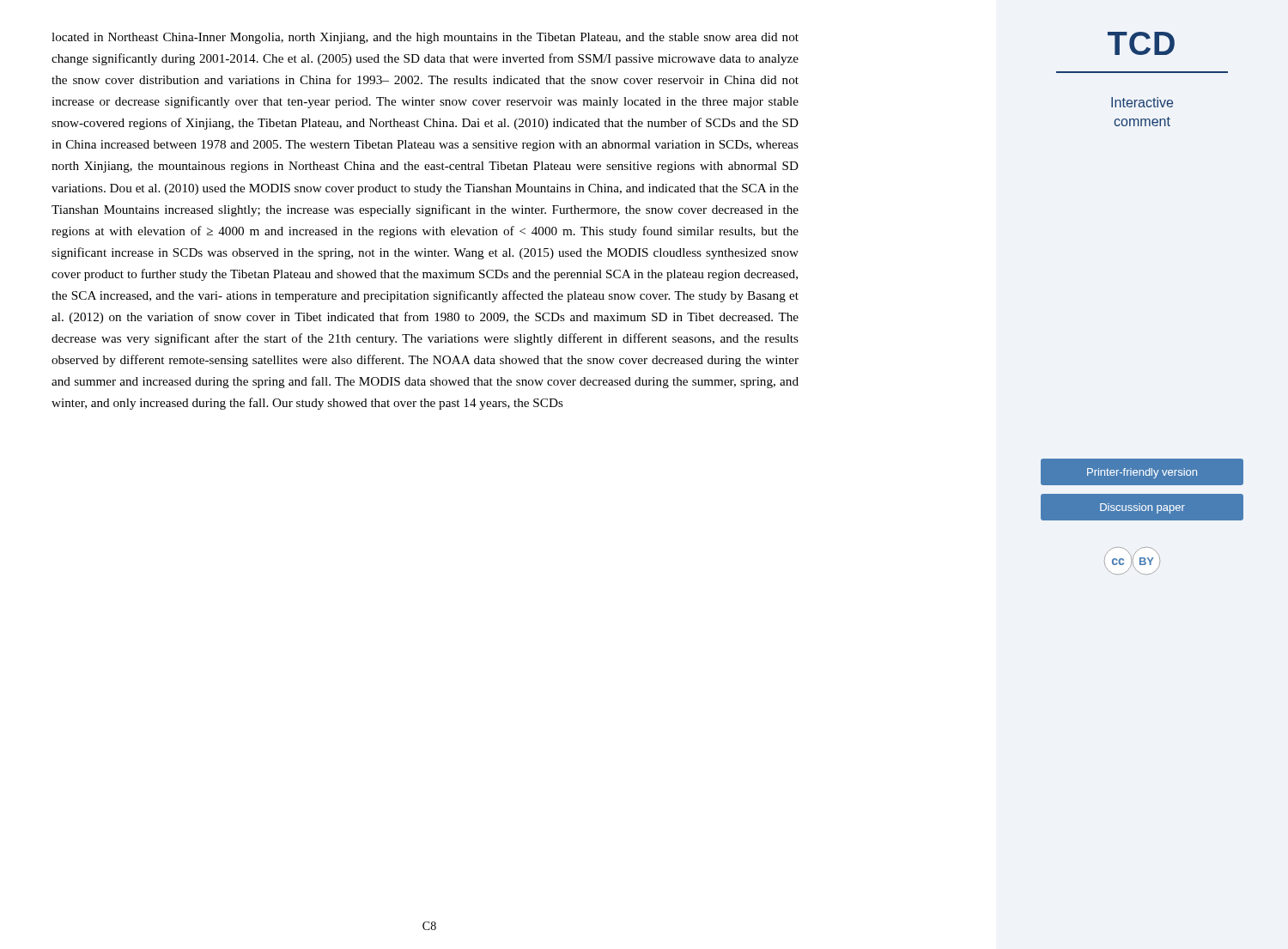Where does it say "Discussion paper"?
1288x949 pixels.
point(1142,507)
